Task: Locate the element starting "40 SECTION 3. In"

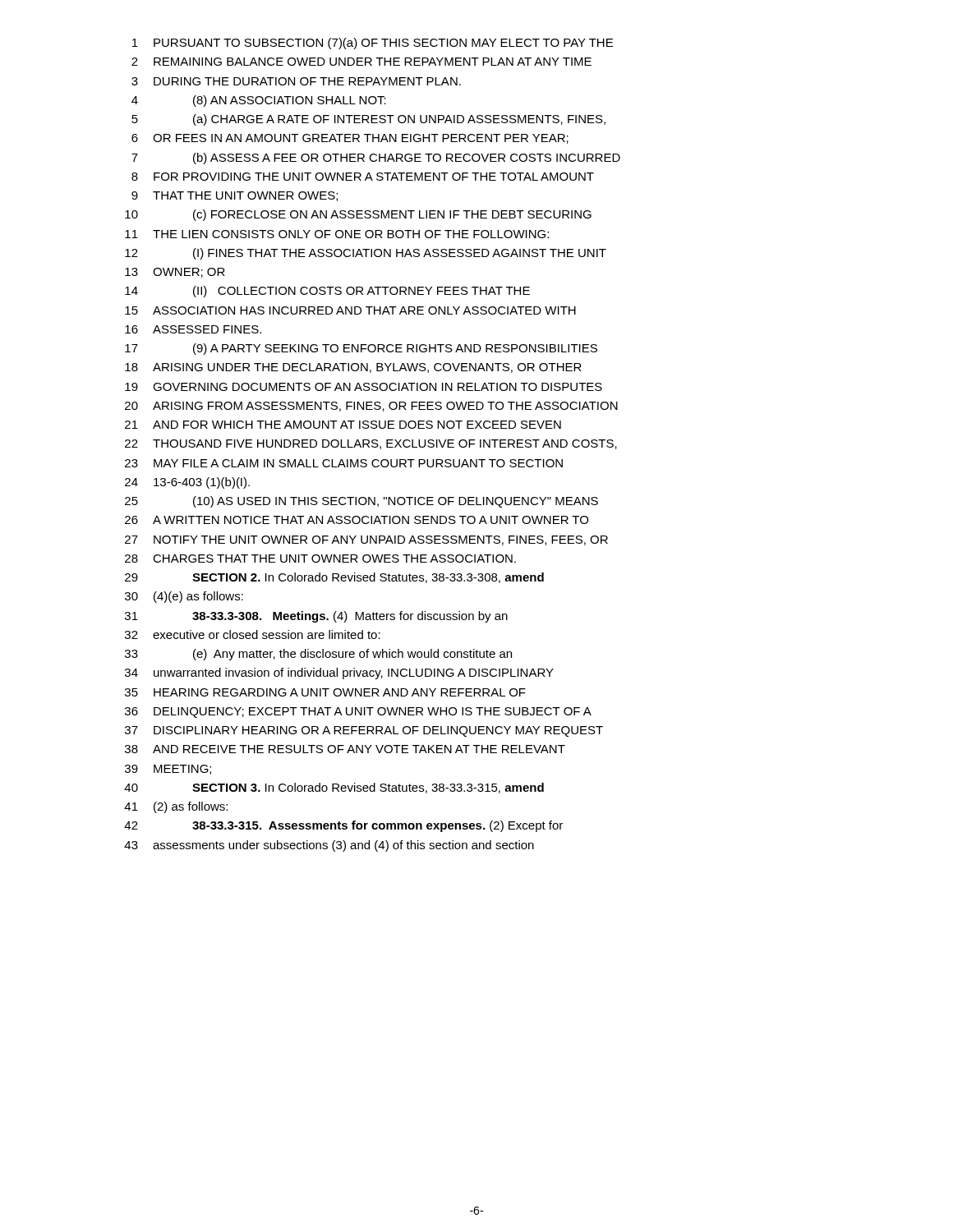Action: click(489, 787)
